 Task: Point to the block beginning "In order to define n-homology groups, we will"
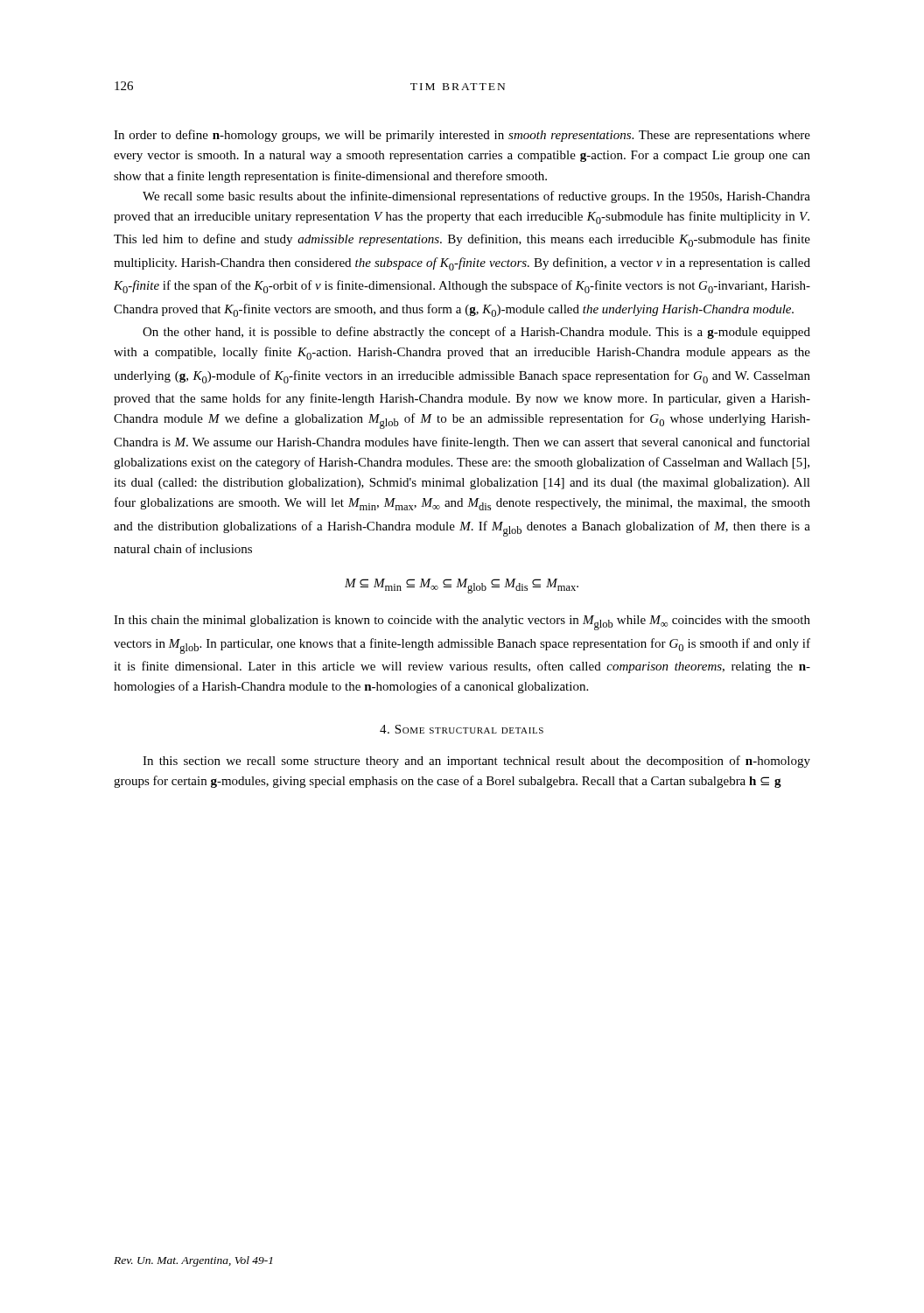coord(462,342)
